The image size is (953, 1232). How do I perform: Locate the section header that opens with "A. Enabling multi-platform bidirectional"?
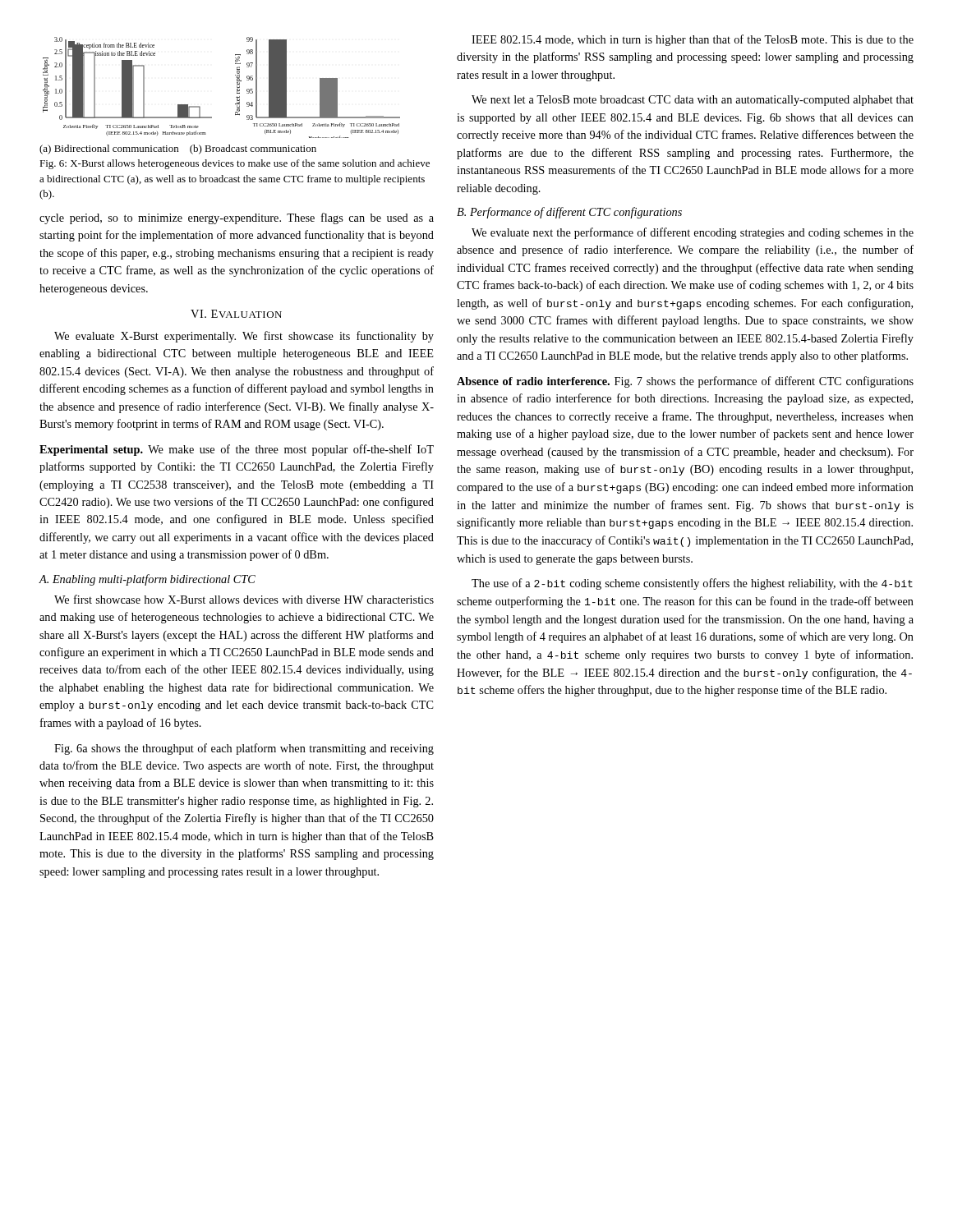(x=147, y=579)
